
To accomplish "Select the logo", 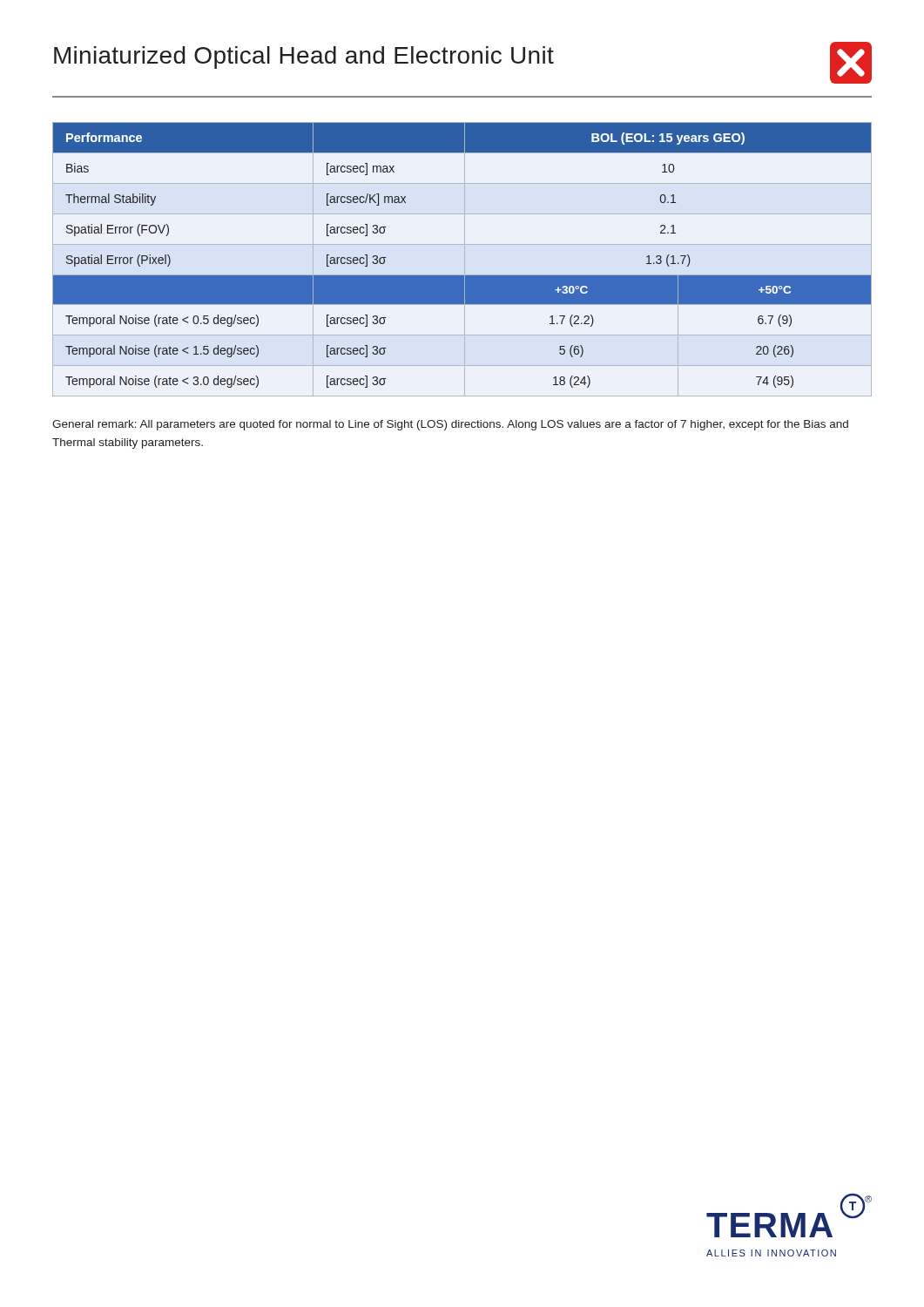I will [785, 1229].
